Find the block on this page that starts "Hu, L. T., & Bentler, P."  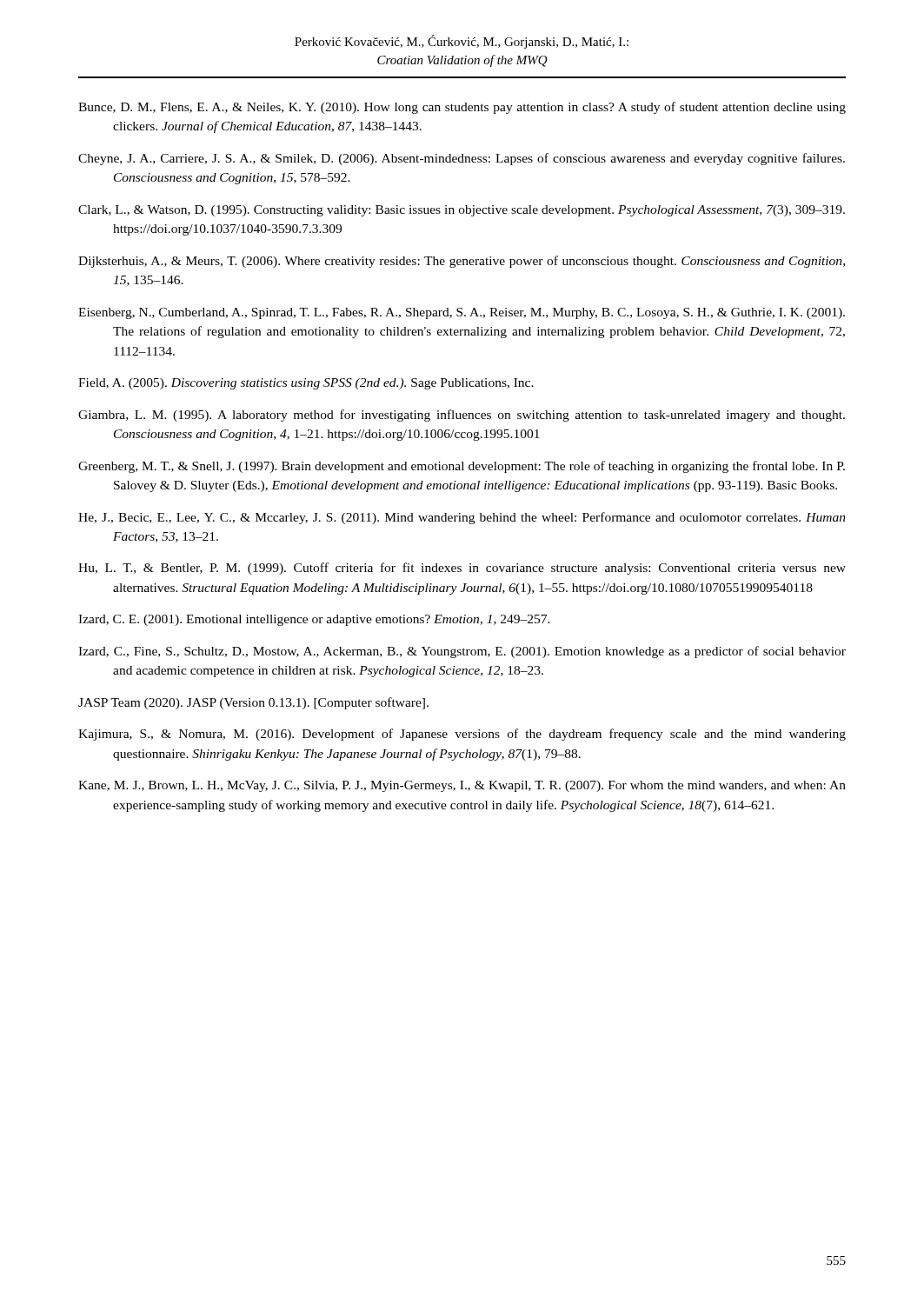click(462, 577)
